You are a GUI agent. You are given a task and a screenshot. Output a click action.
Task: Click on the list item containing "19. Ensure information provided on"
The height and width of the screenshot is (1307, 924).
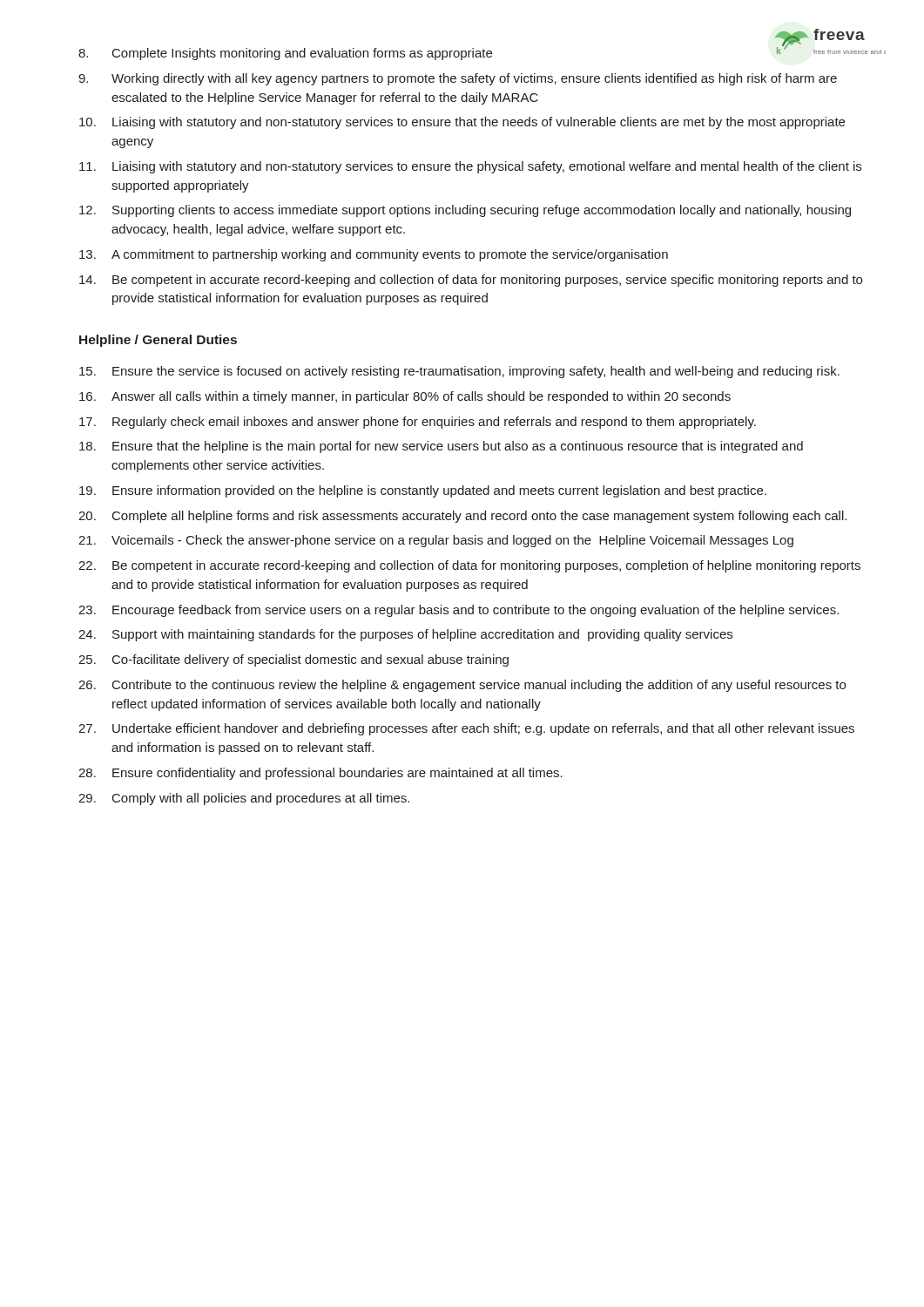tap(475, 490)
